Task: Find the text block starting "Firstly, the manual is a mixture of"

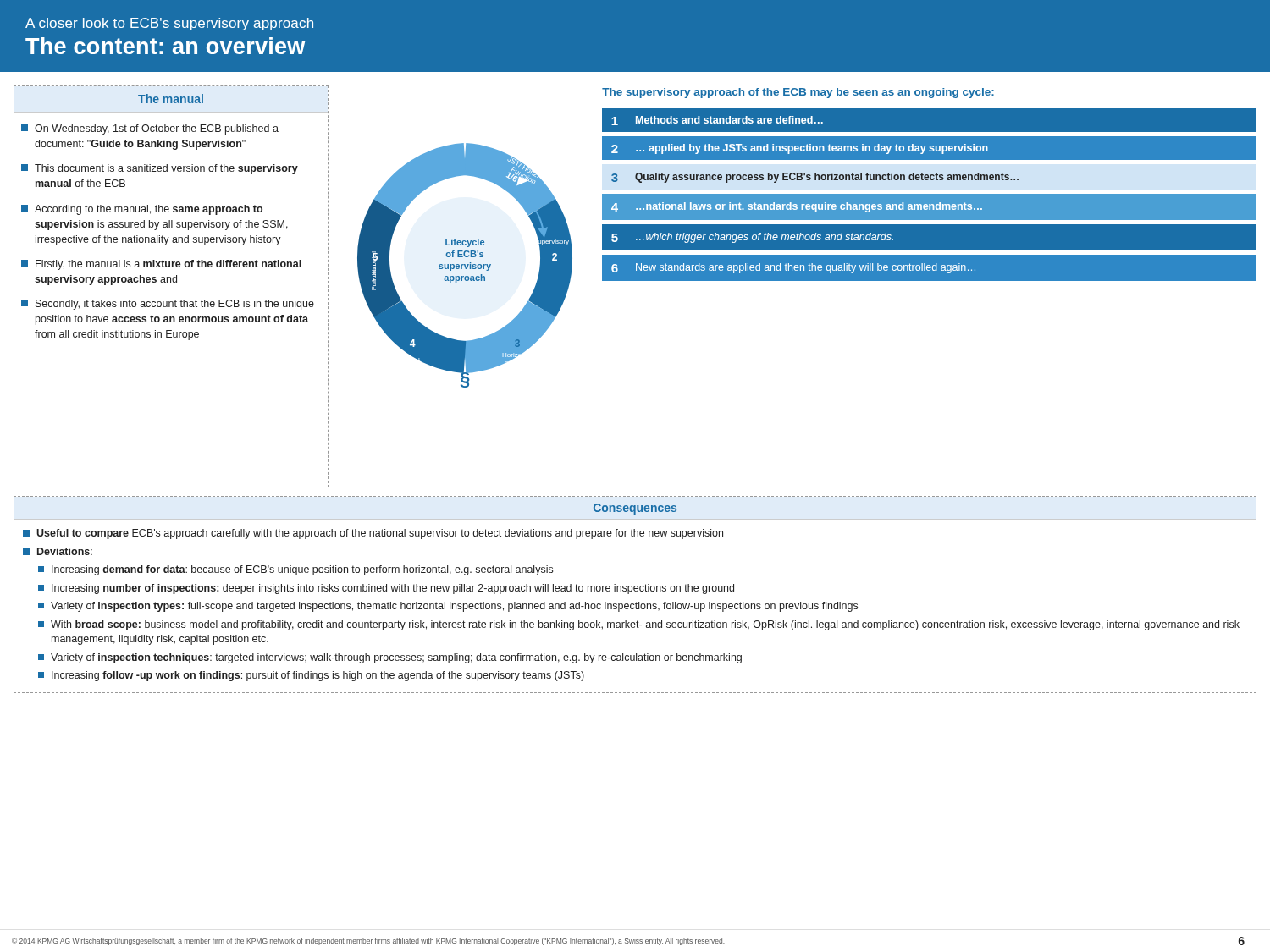Action: [x=170, y=272]
